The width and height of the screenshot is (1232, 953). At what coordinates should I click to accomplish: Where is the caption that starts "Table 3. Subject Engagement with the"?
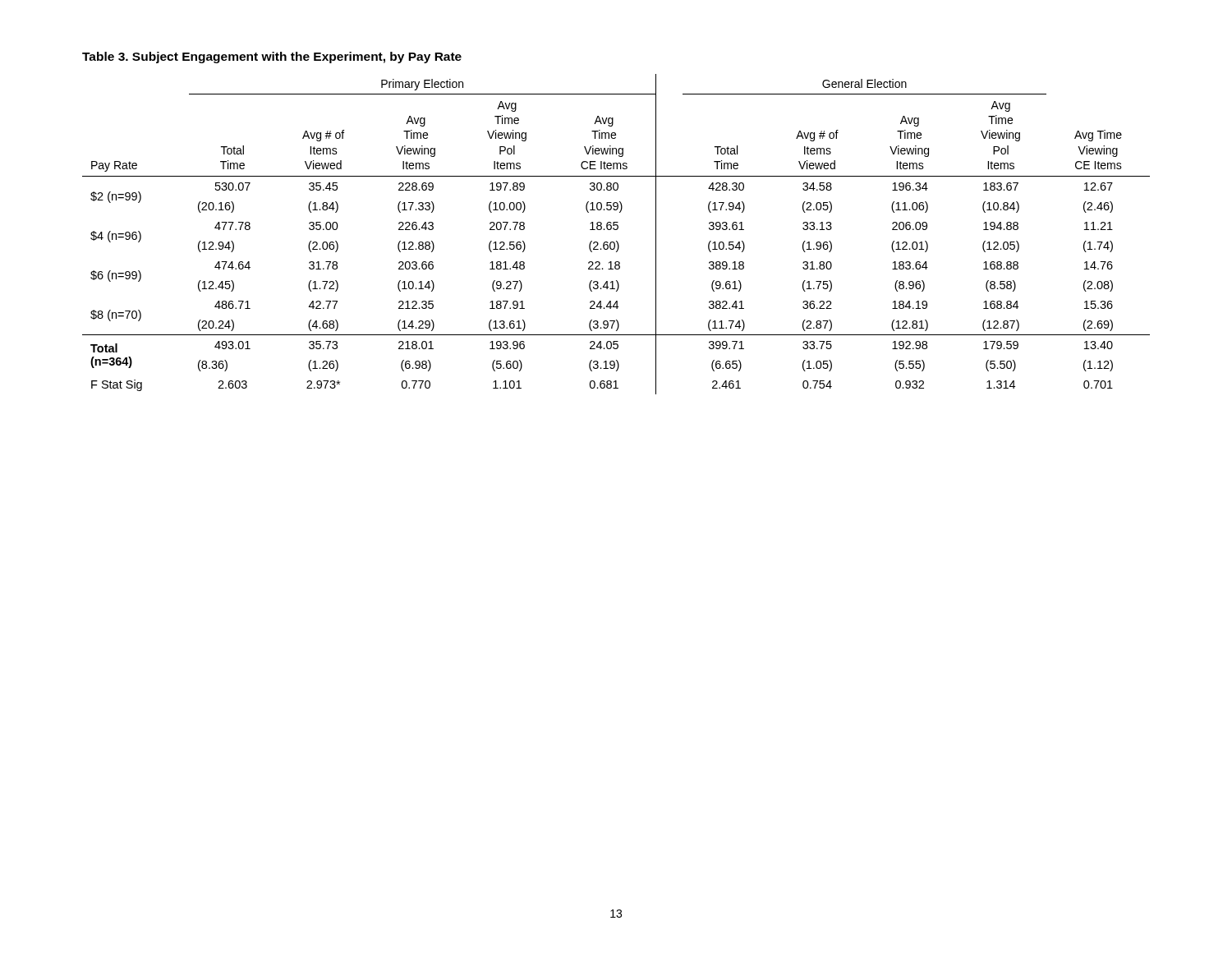(272, 56)
